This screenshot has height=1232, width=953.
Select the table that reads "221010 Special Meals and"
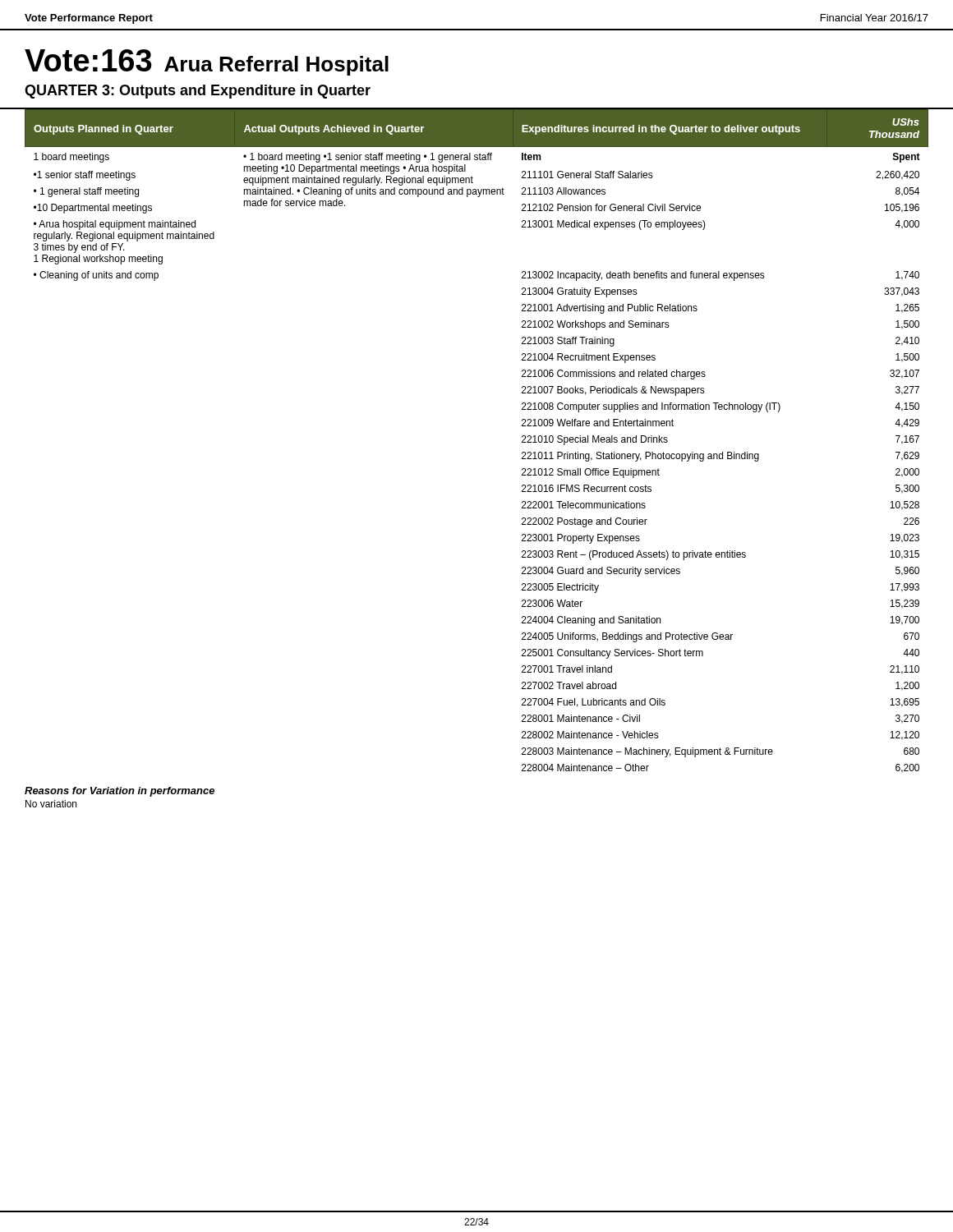(476, 443)
